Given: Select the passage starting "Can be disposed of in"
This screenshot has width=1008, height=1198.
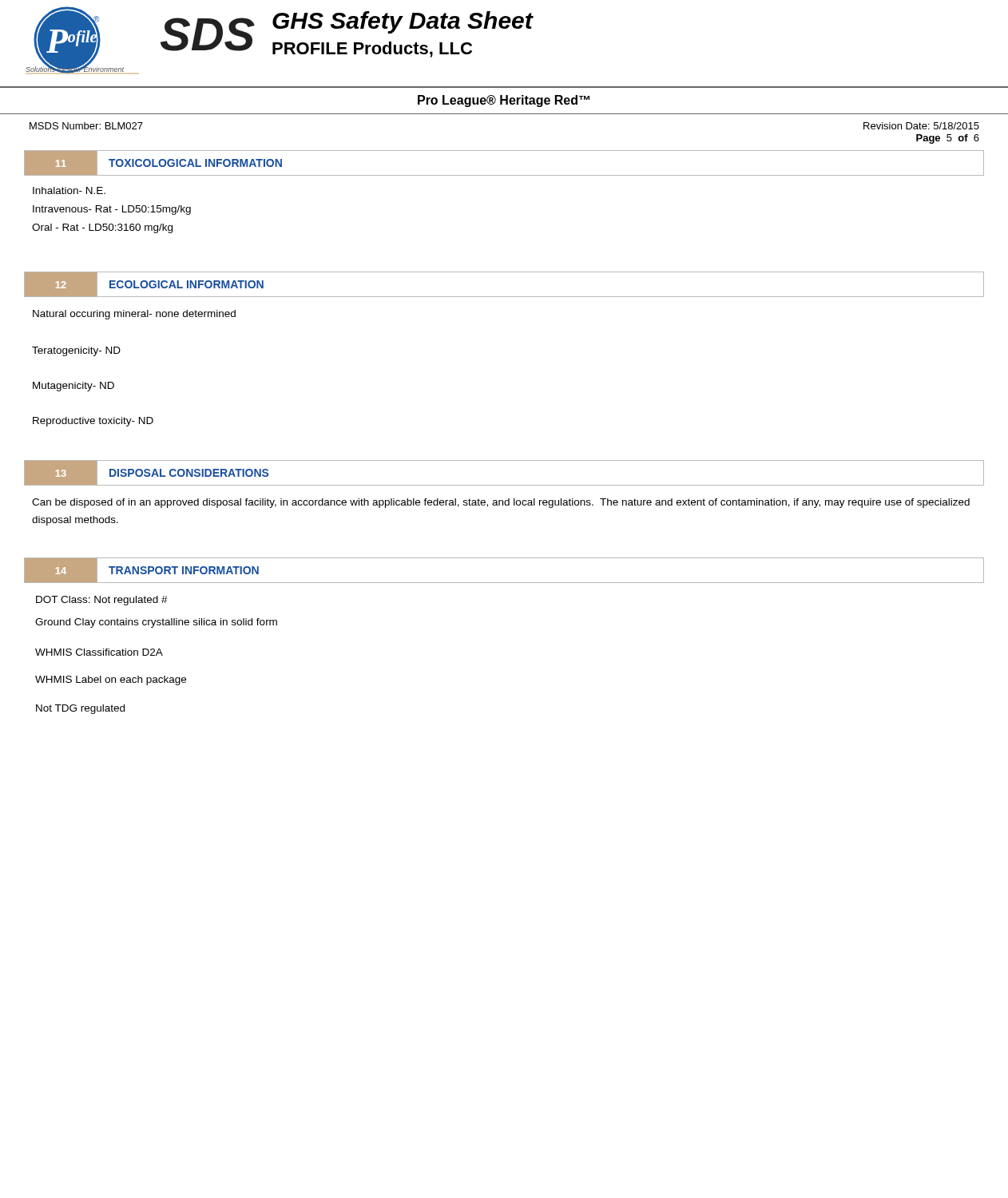Looking at the screenshot, I should coord(501,511).
